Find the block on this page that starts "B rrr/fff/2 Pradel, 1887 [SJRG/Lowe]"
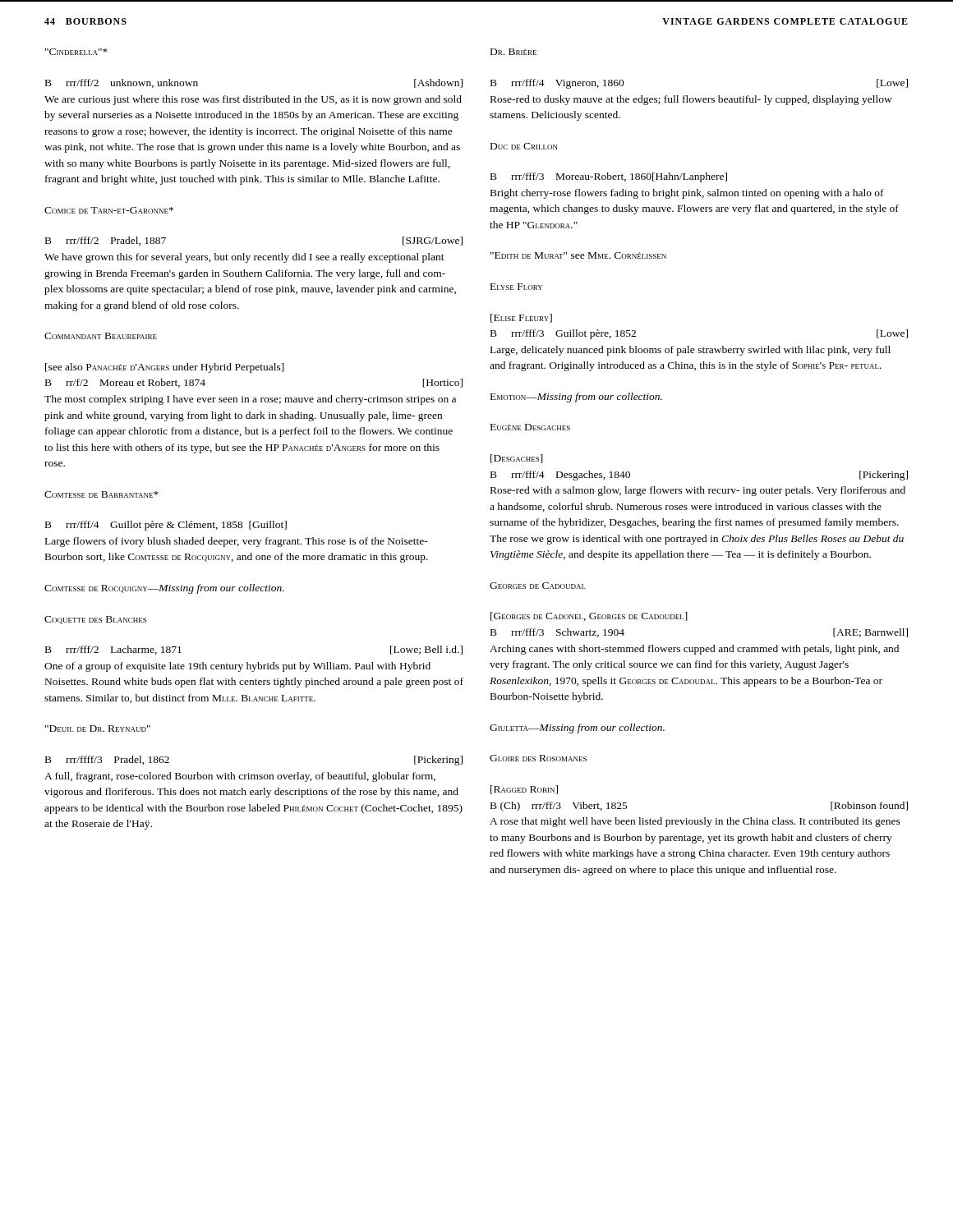The height and width of the screenshot is (1232, 953). tap(254, 273)
